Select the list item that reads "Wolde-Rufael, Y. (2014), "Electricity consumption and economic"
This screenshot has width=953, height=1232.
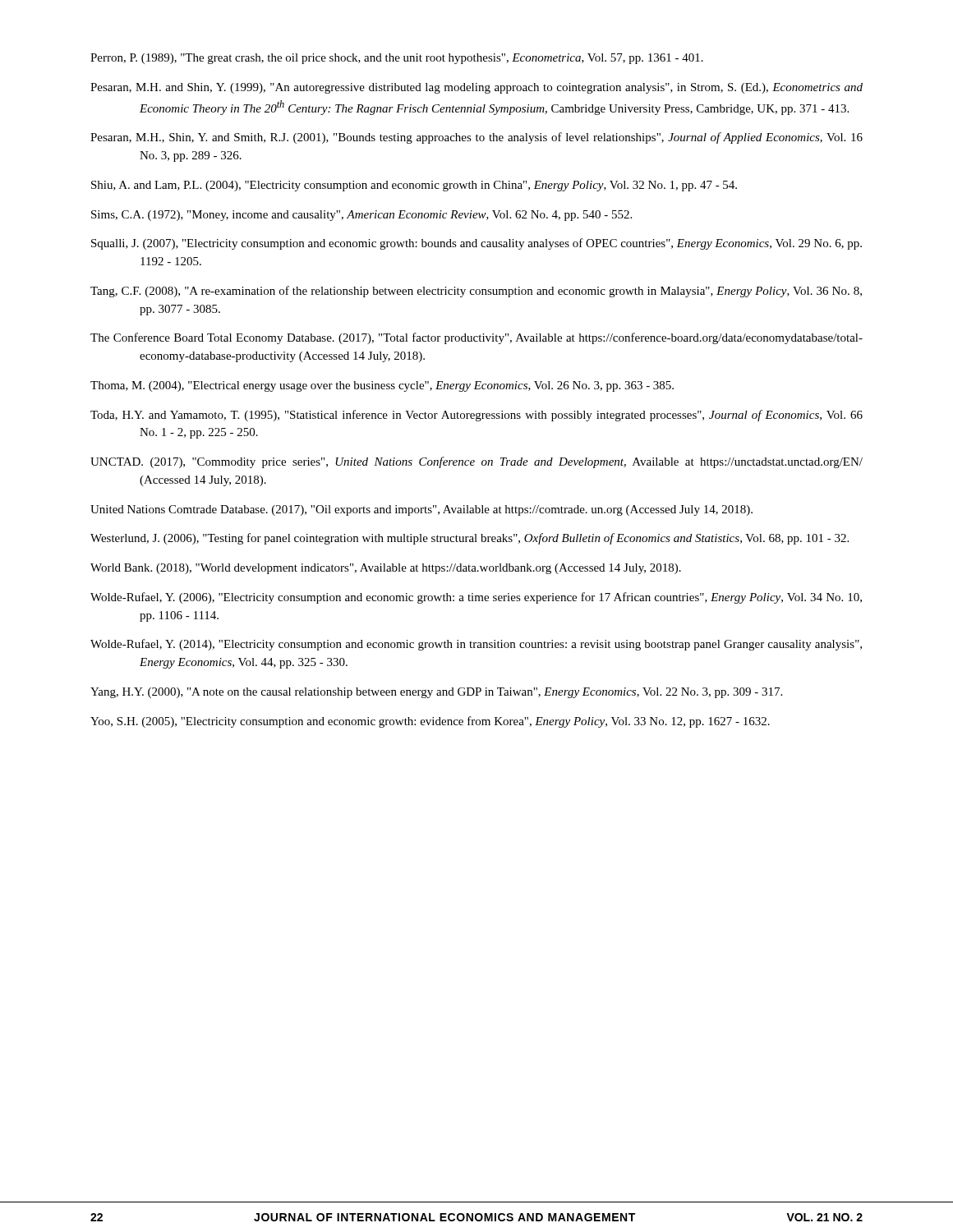point(476,653)
